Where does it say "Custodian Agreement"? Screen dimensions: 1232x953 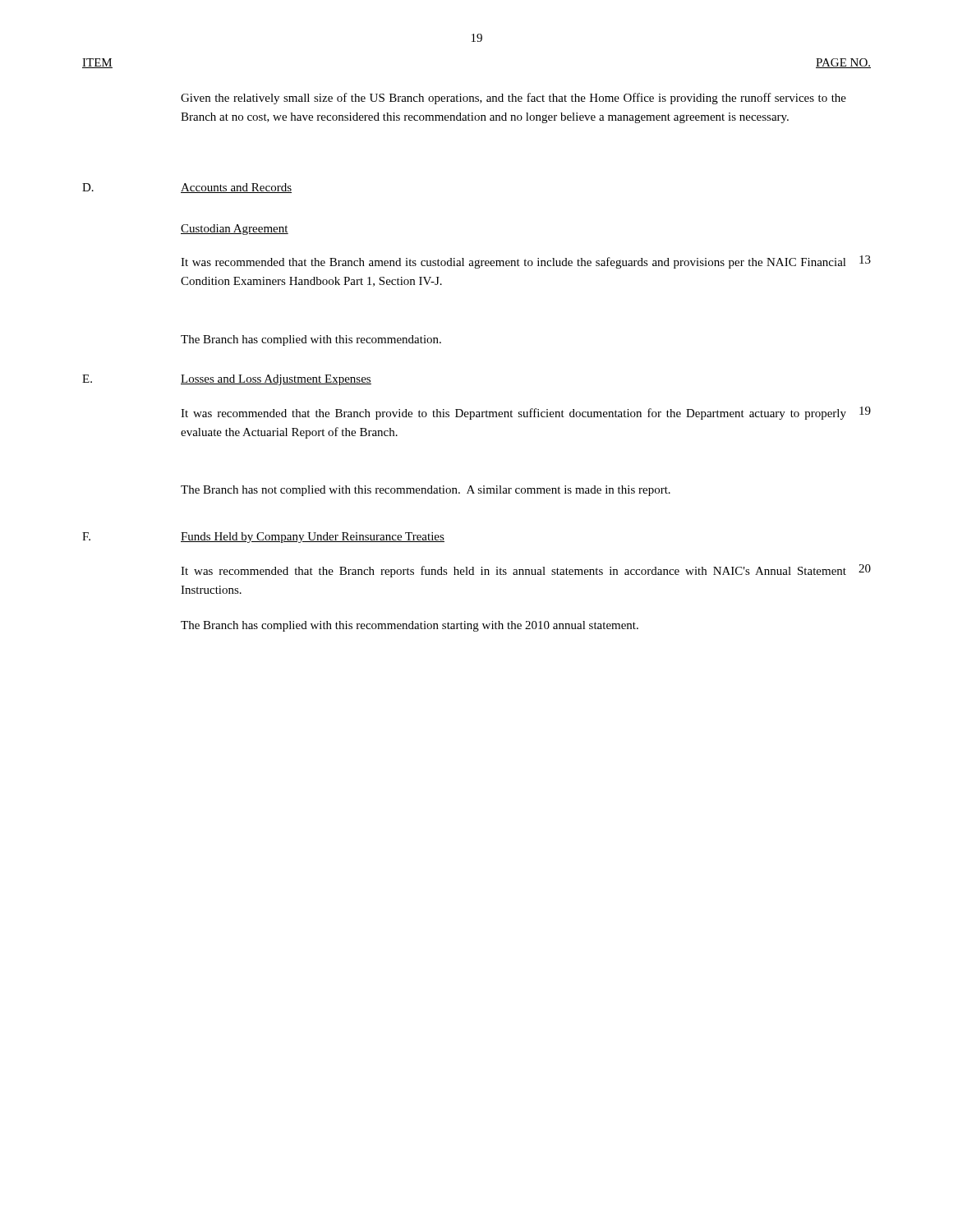234,228
